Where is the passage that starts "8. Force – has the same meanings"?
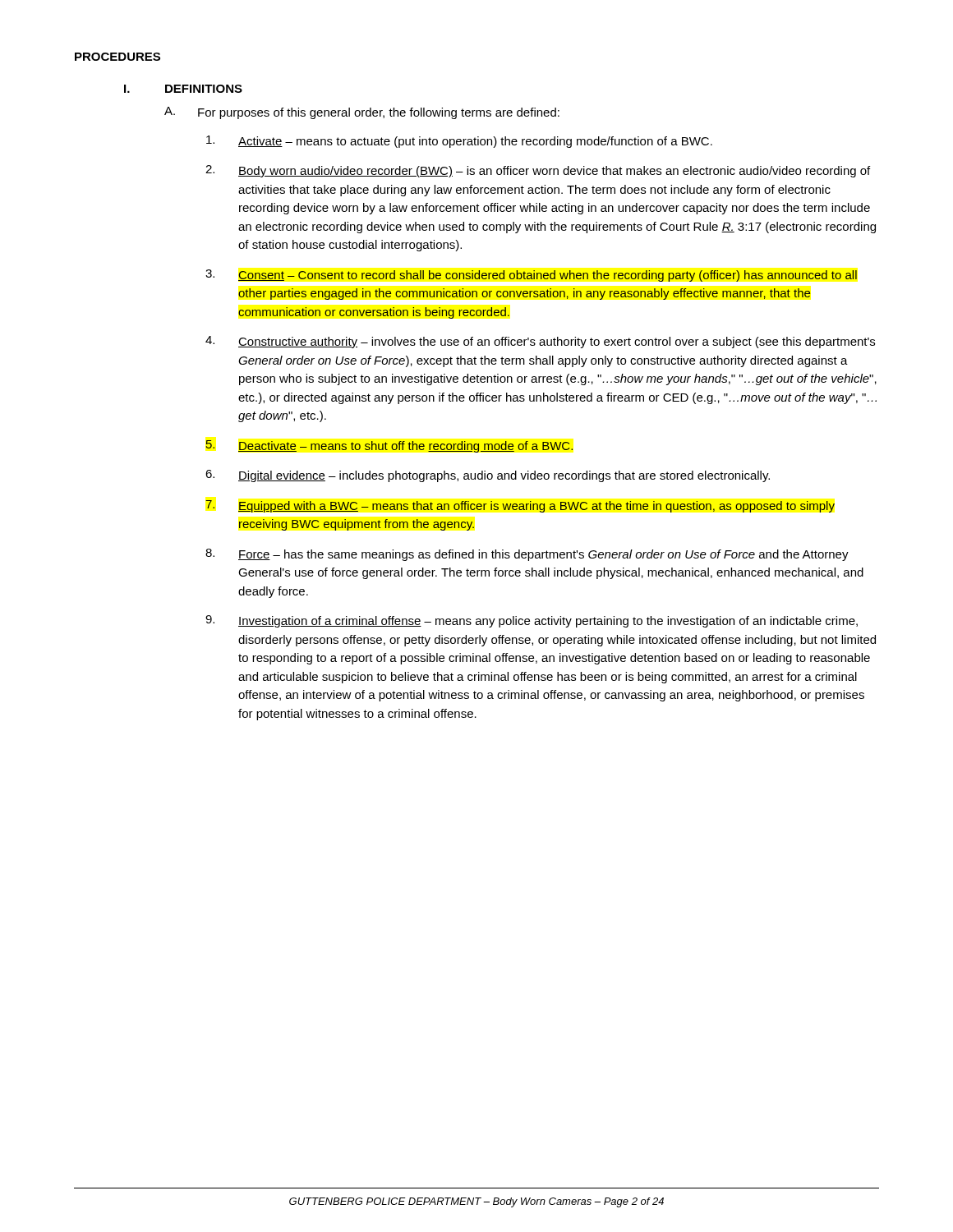 [542, 573]
